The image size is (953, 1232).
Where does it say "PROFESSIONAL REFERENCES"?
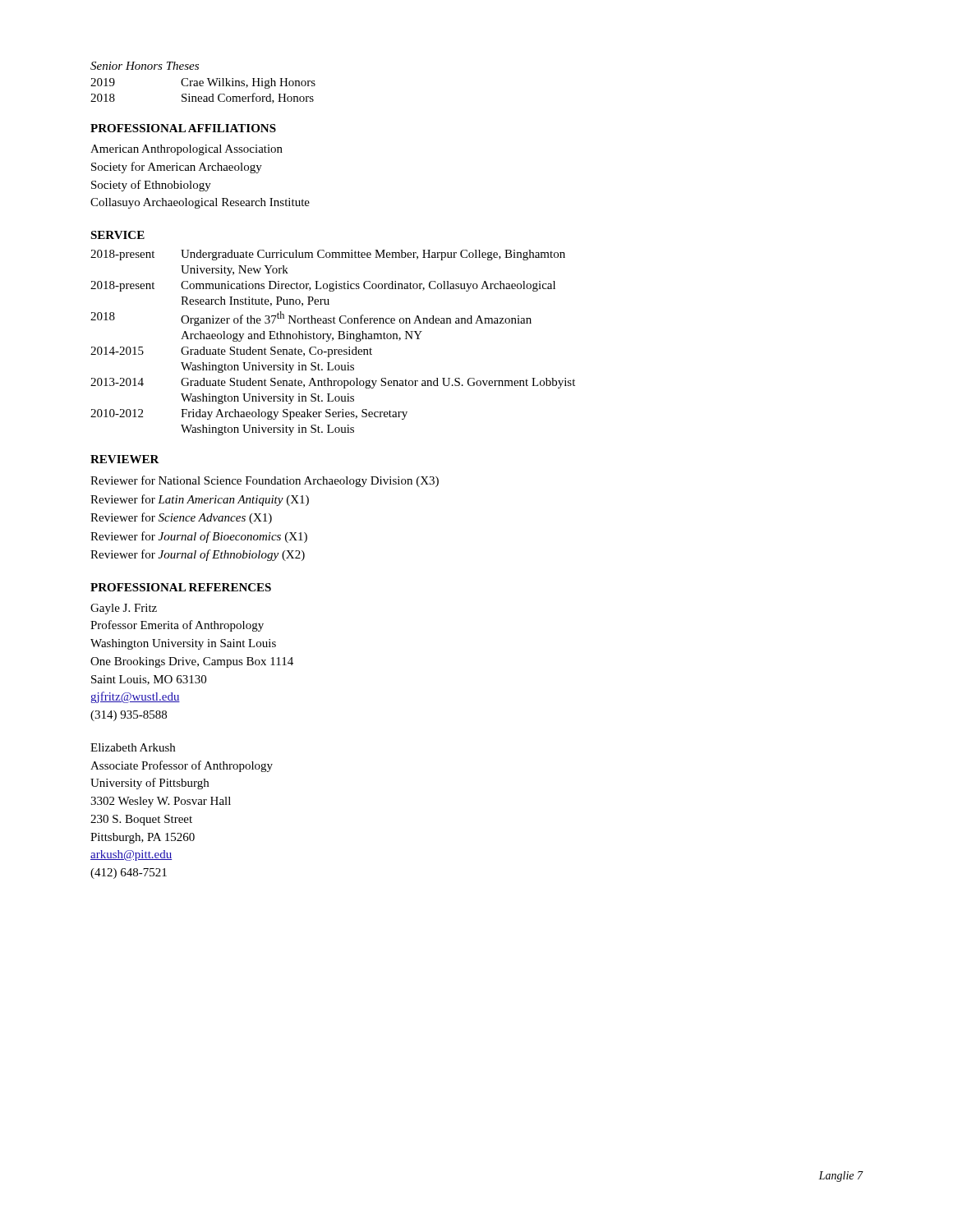click(x=181, y=587)
